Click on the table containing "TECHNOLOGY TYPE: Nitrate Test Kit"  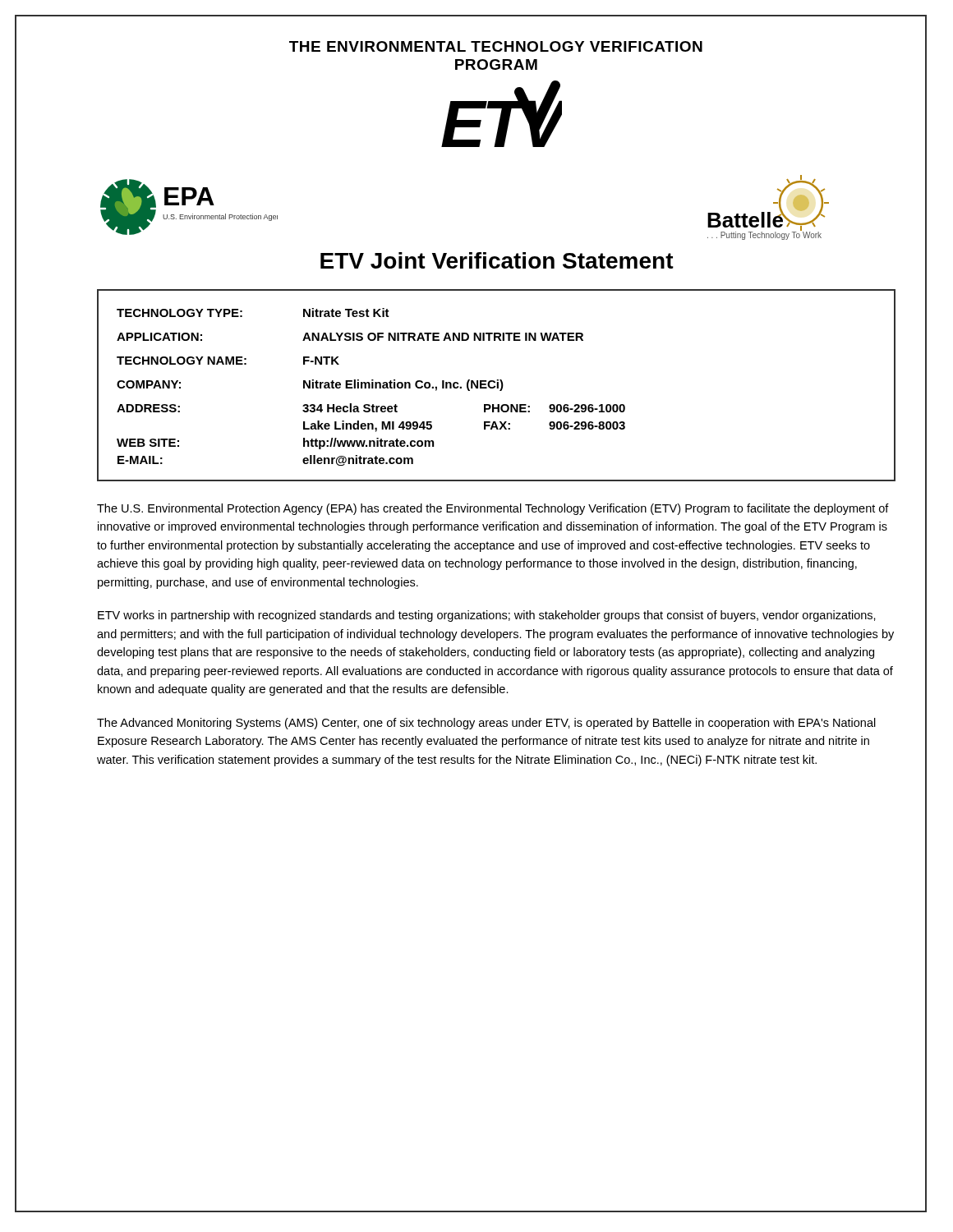pos(496,385)
